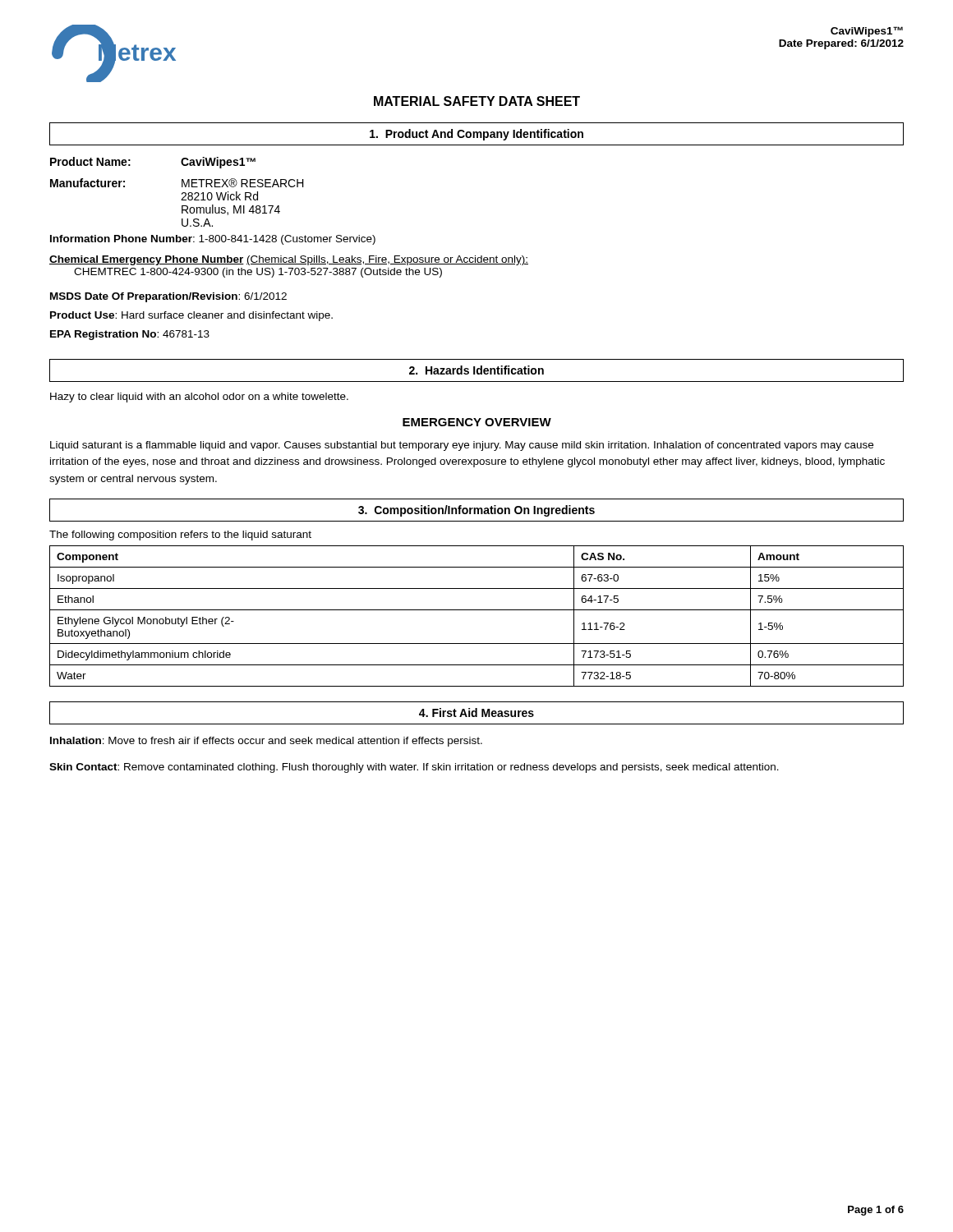The width and height of the screenshot is (953, 1232).
Task: Click on the block starting "3. Composition/Information On"
Action: [476, 510]
